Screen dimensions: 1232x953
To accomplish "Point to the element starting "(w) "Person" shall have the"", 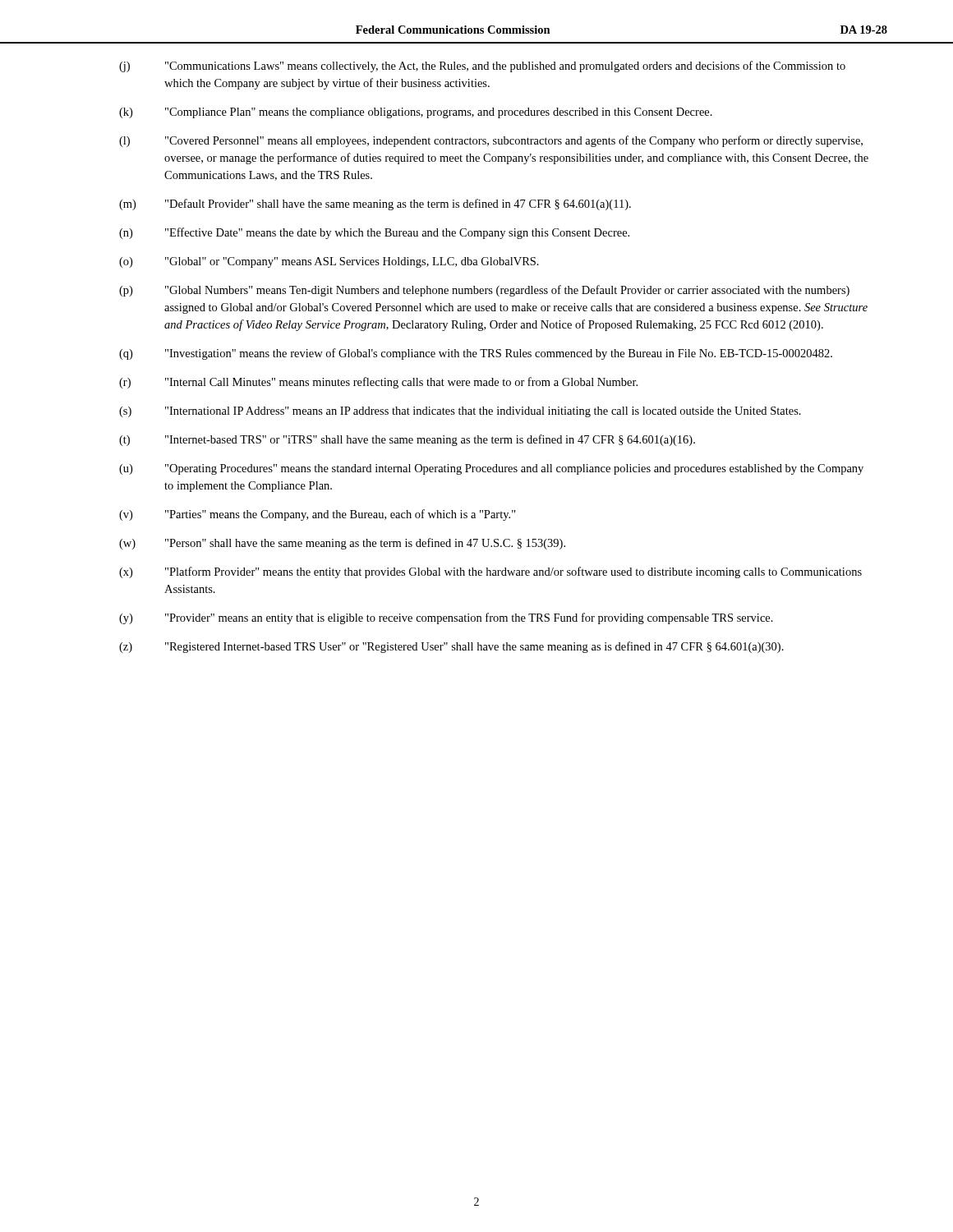I will [x=497, y=544].
